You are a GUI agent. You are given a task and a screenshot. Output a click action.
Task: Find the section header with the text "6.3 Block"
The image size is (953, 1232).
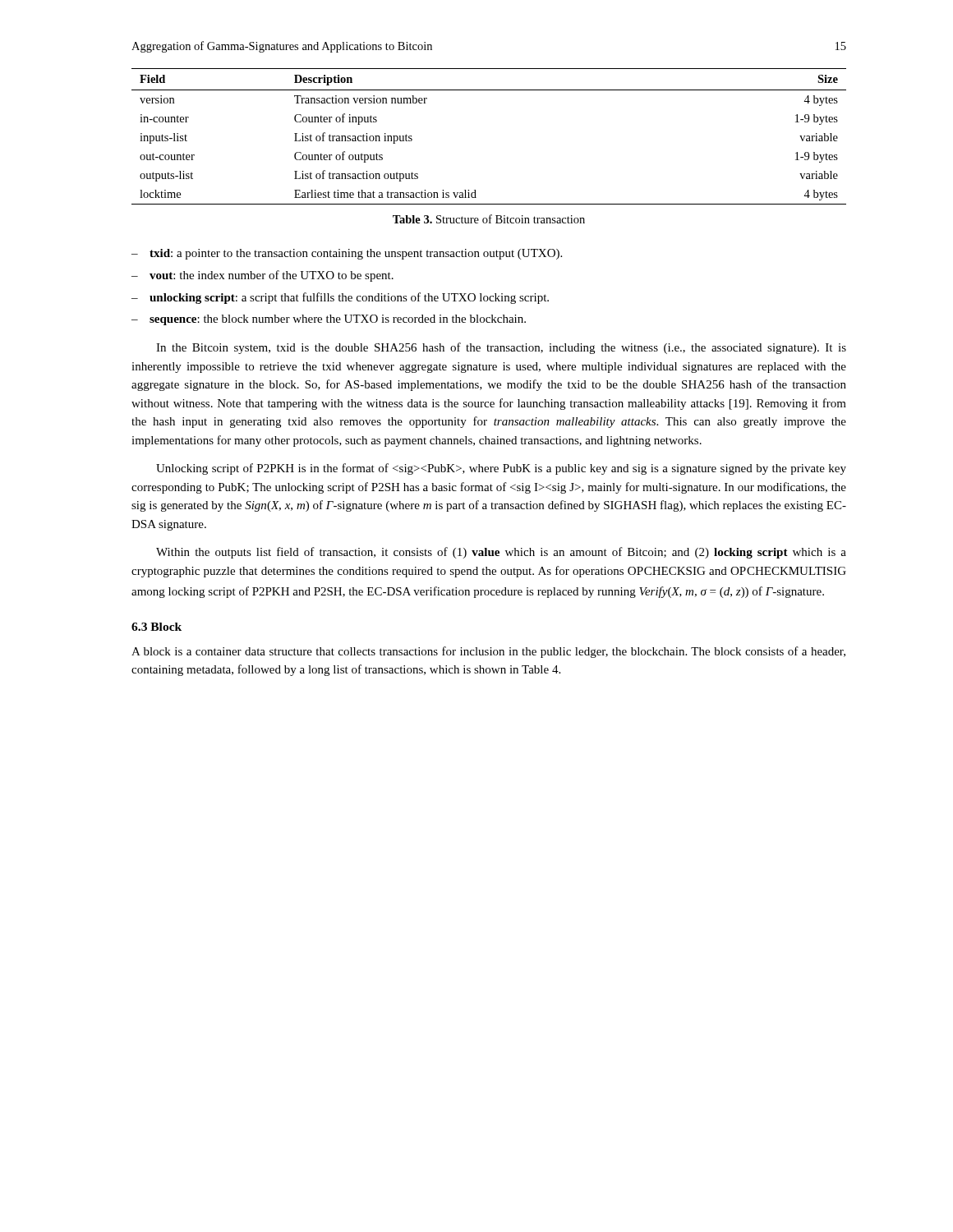click(x=157, y=626)
